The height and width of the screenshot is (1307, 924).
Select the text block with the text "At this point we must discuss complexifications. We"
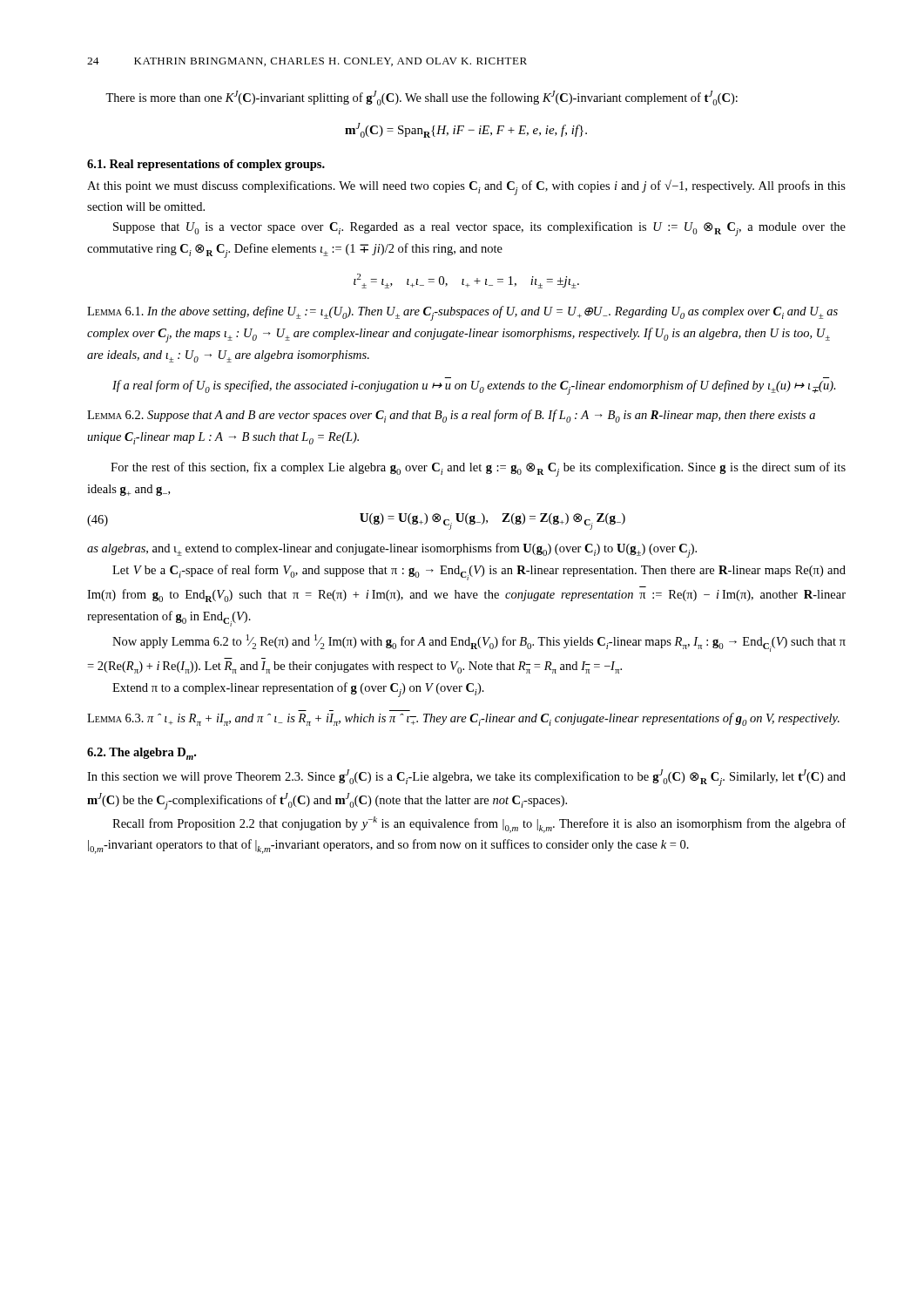[466, 218]
